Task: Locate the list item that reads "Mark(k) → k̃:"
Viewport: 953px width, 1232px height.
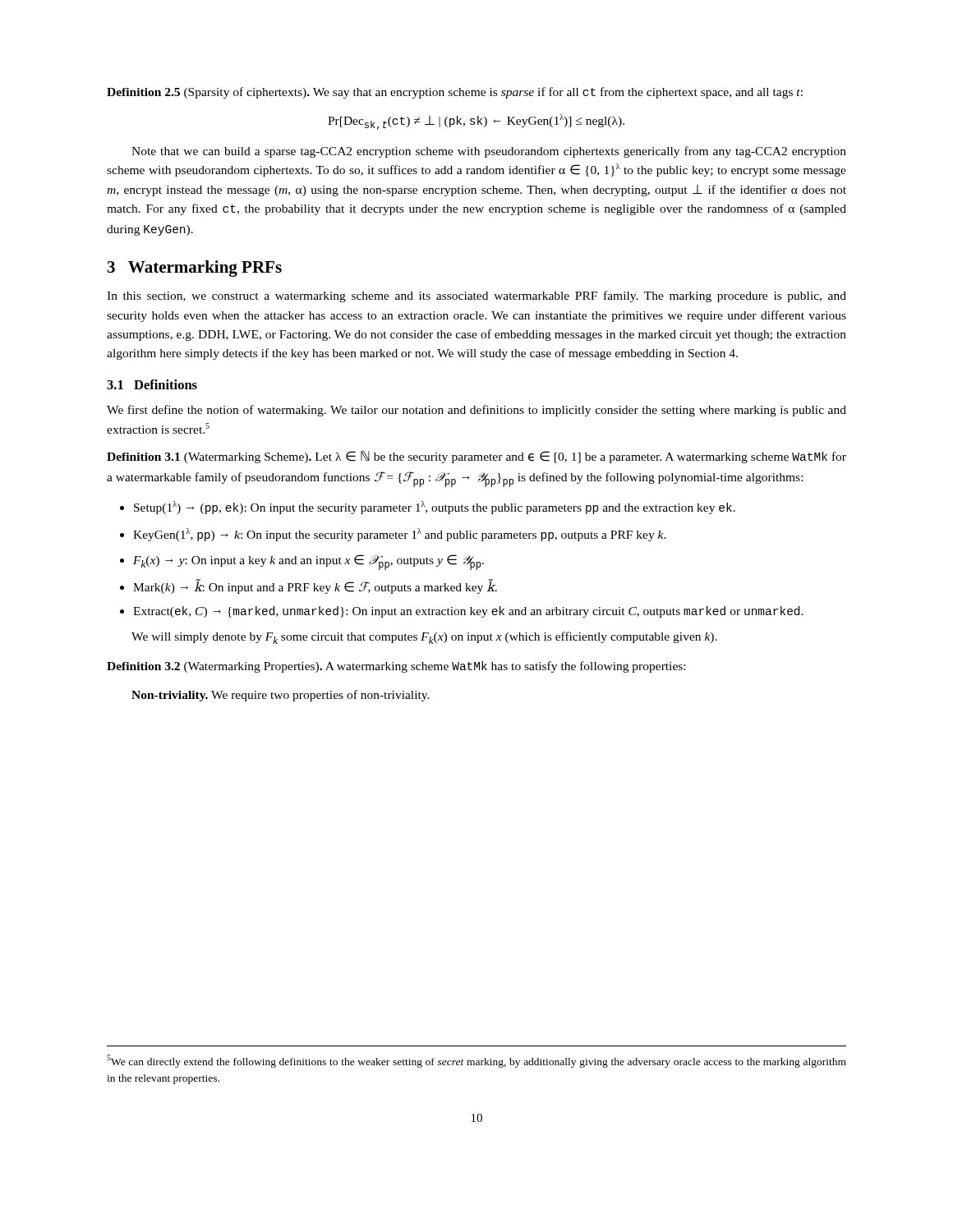Action: click(476, 587)
